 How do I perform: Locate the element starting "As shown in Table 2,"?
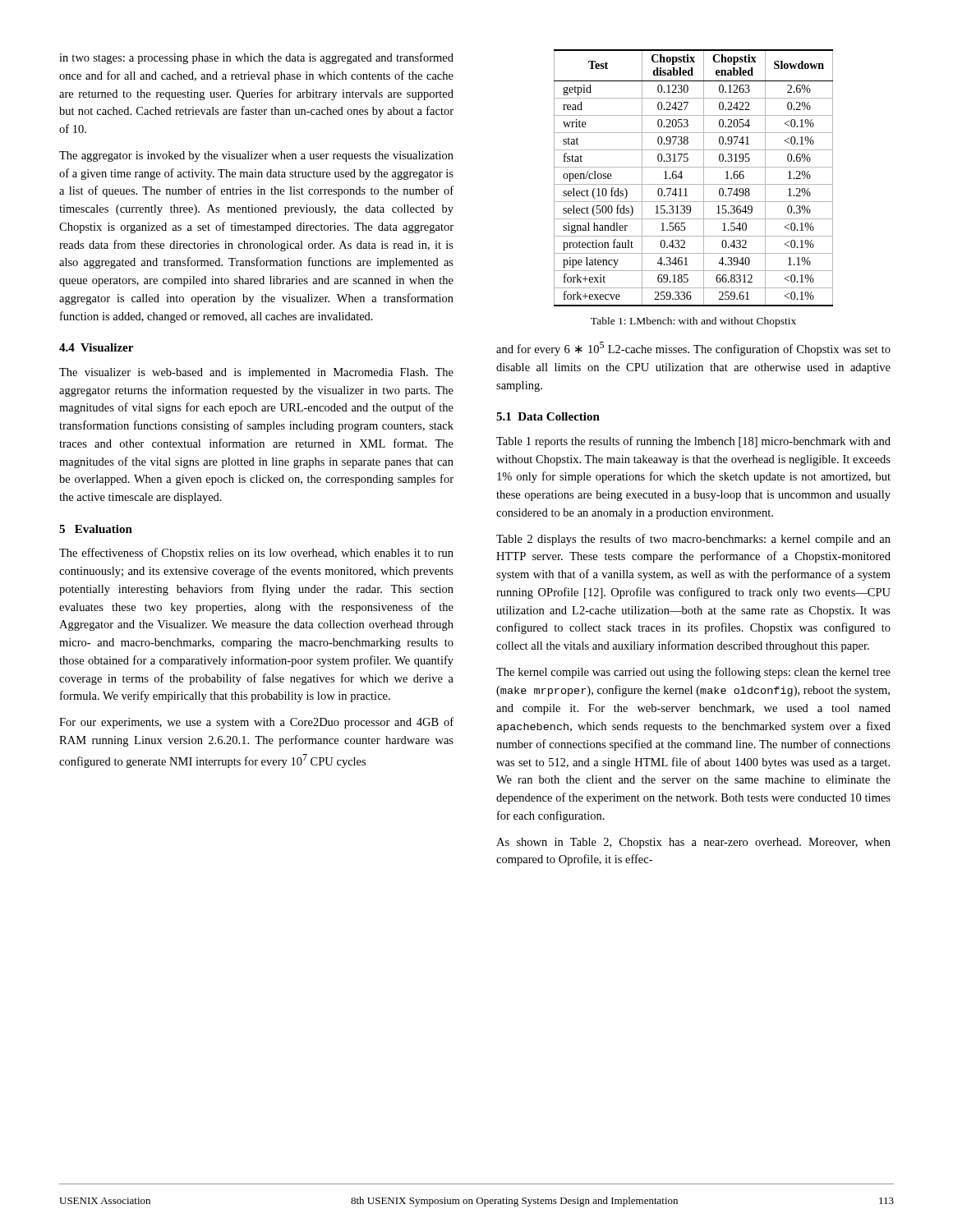pyautogui.click(x=693, y=851)
